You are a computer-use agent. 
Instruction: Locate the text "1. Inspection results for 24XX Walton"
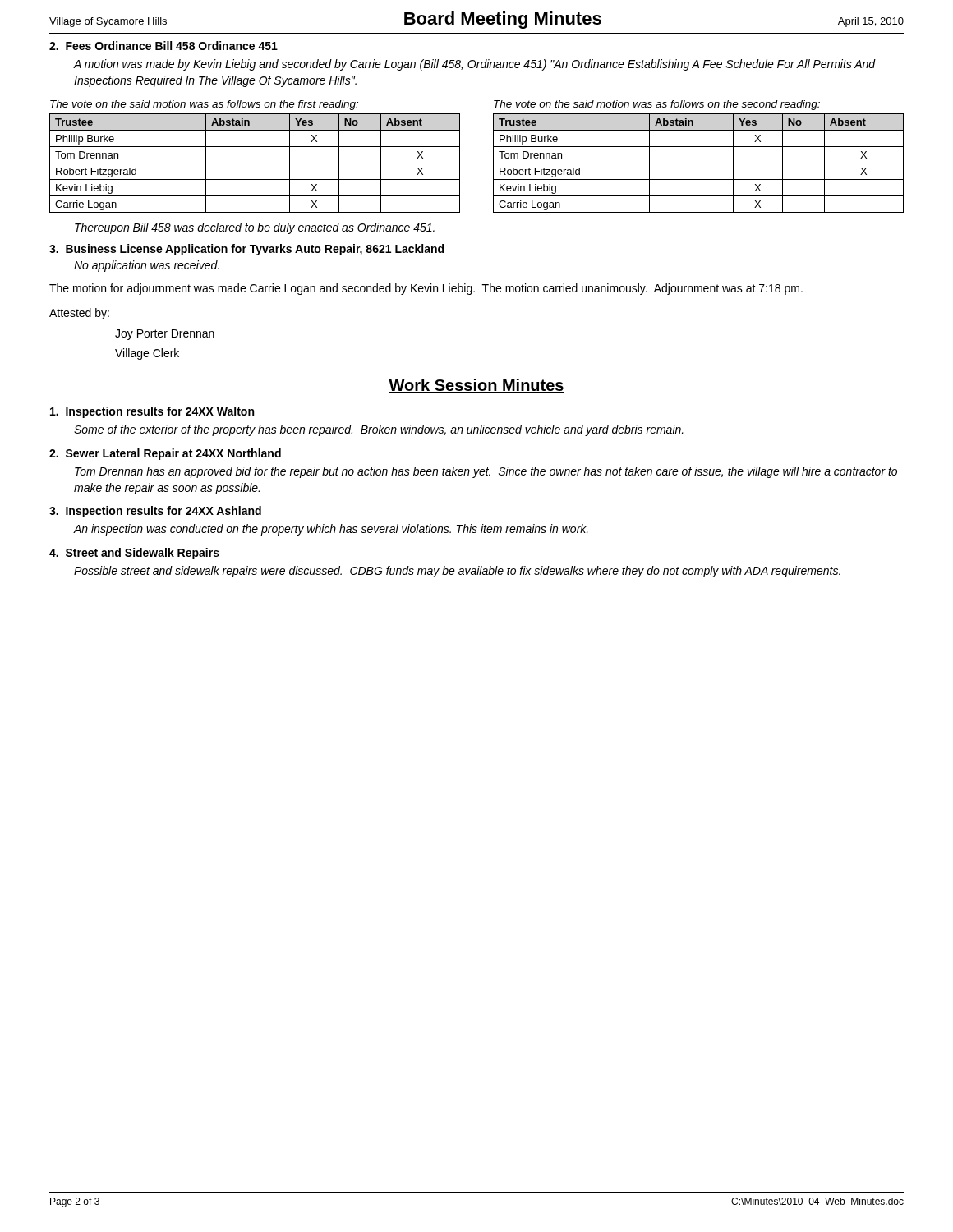[x=152, y=412]
